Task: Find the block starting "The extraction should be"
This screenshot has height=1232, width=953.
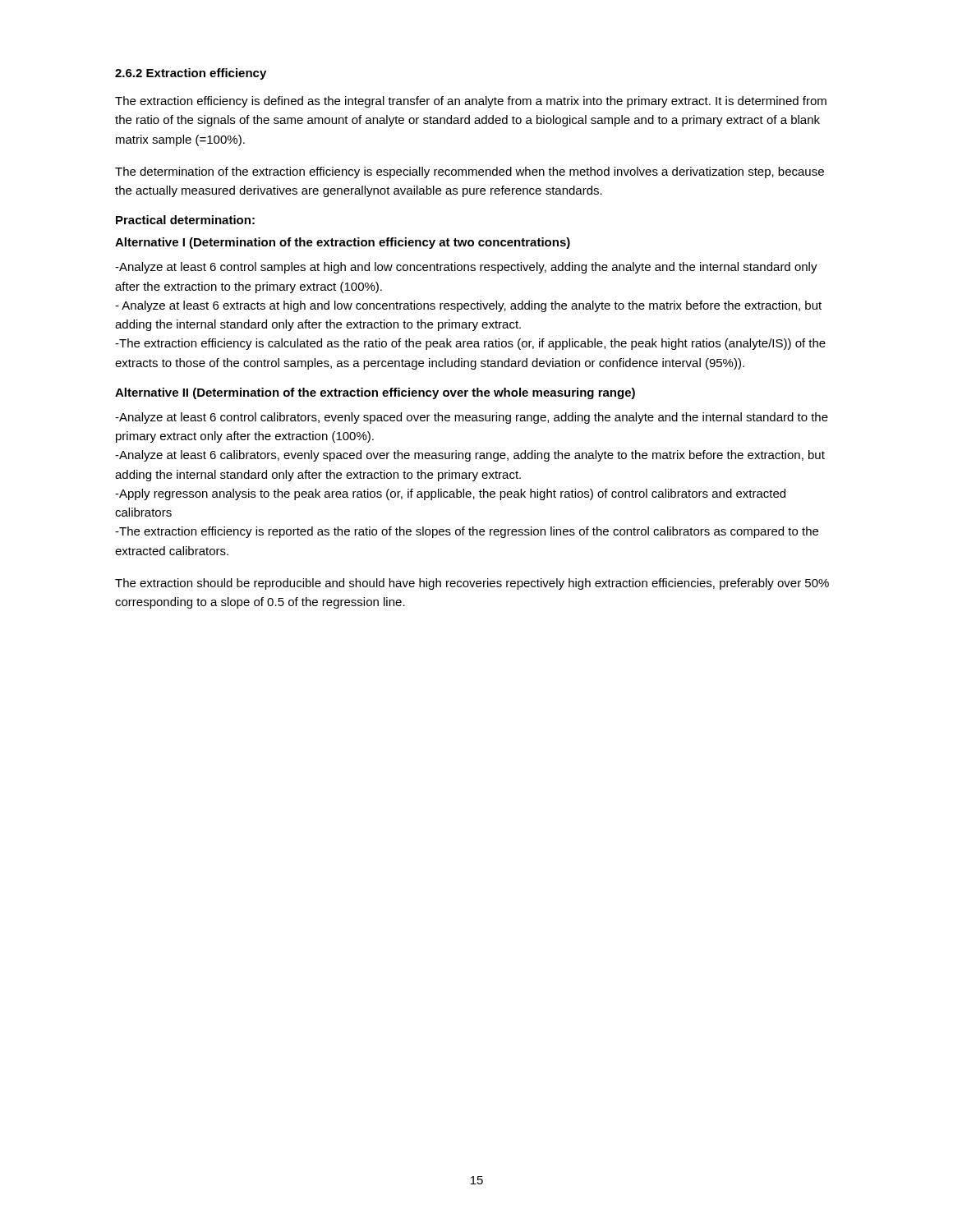Action: pos(472,592)
